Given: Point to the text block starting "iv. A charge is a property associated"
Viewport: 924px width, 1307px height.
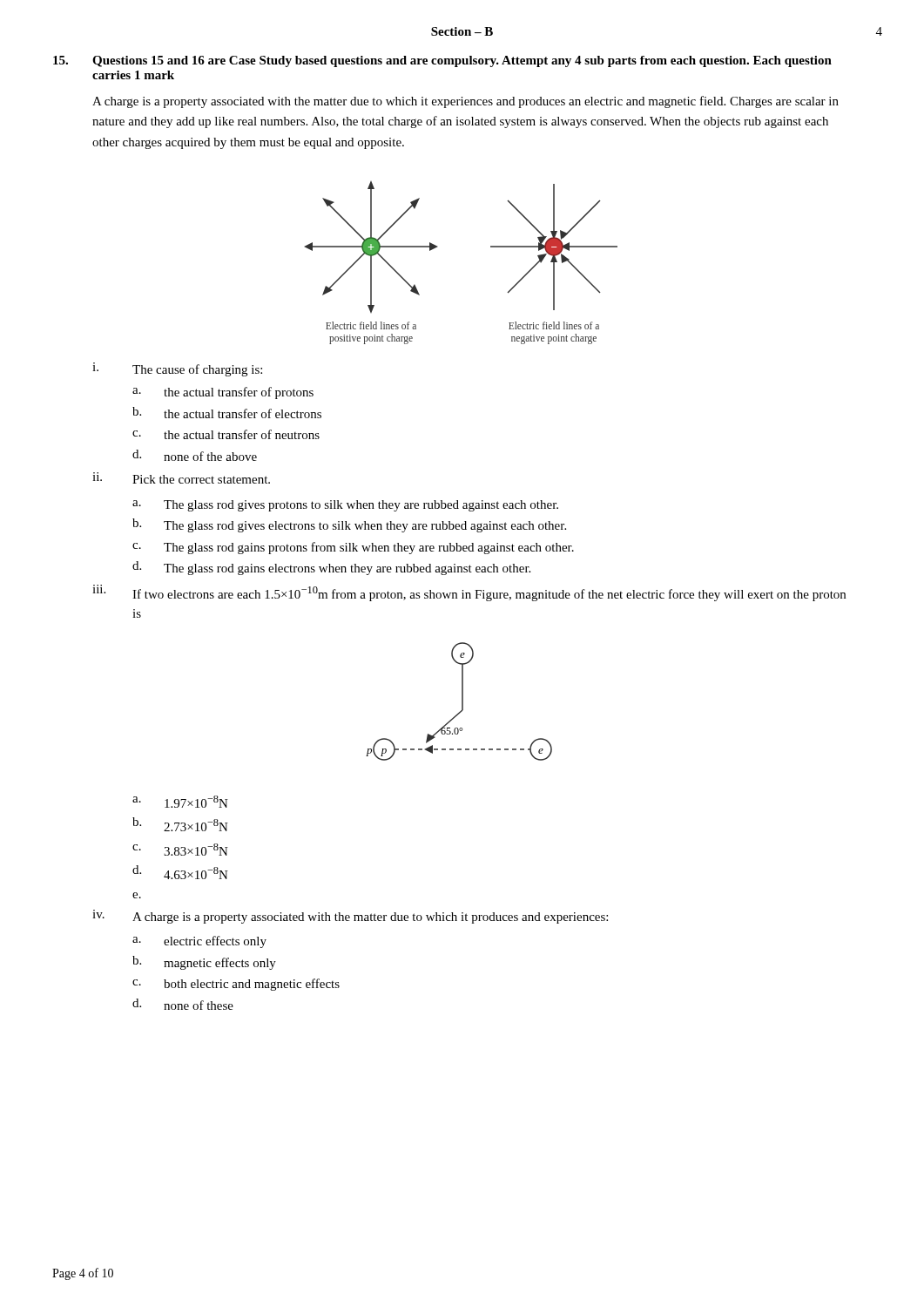Looking at the screenshot, I should [473, 917].
